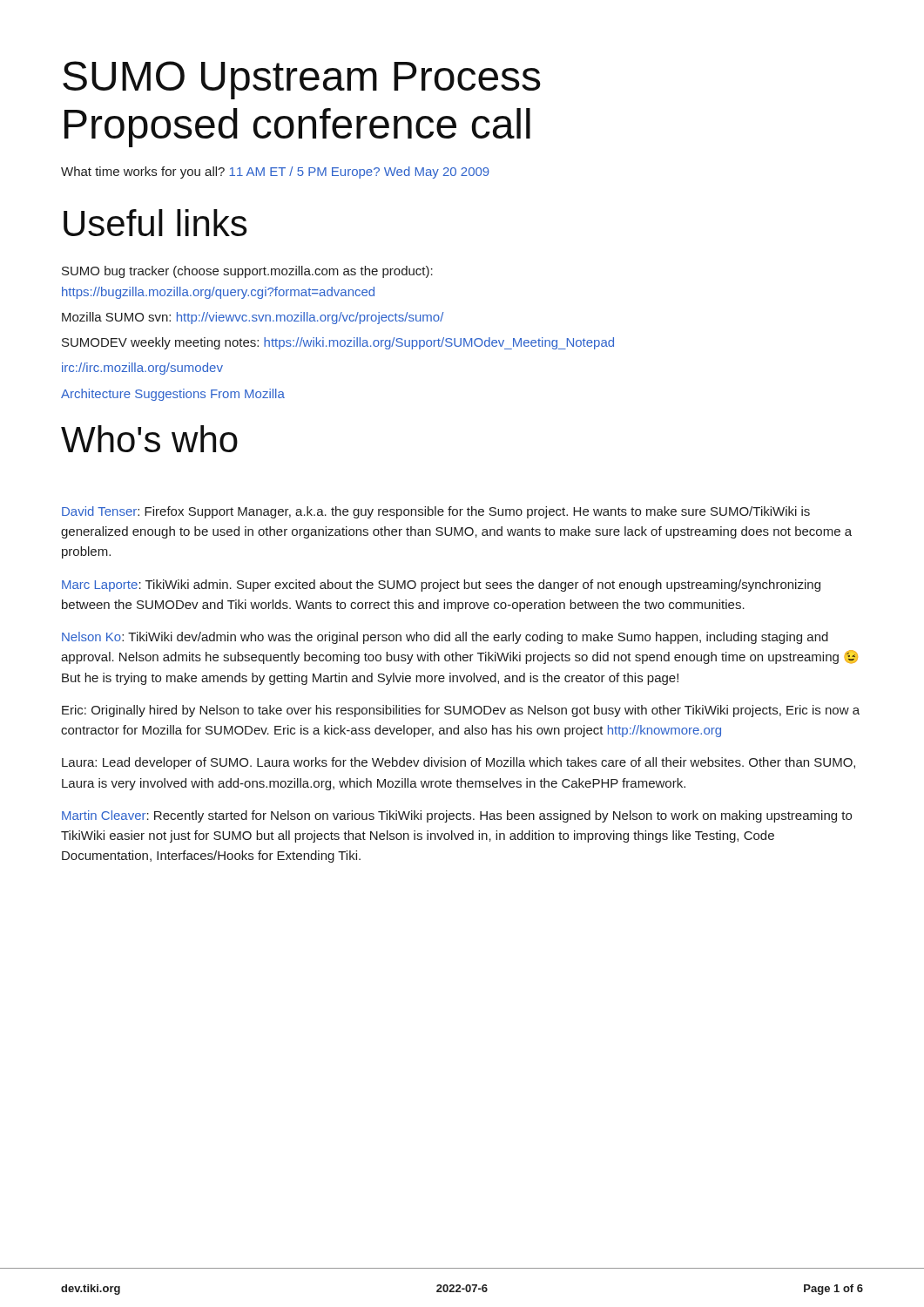Image resolution: width=924 pixels, height=1307 pixels.
Task: Click on the region starting "Who's who"
Action: pos(149,439)
